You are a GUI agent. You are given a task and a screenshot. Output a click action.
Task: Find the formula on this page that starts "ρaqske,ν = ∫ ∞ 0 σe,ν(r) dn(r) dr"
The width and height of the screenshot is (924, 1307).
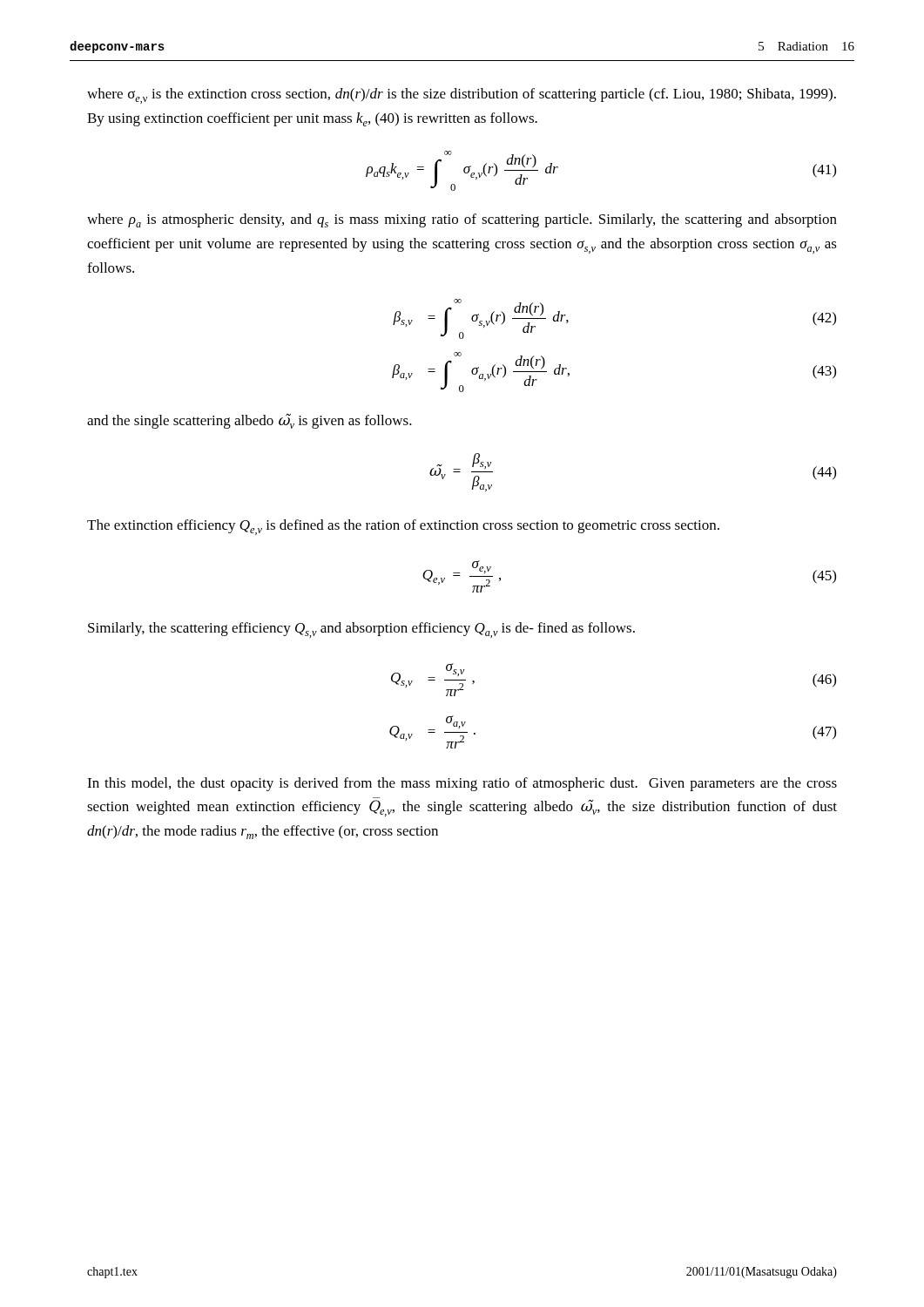coord(452,184)
